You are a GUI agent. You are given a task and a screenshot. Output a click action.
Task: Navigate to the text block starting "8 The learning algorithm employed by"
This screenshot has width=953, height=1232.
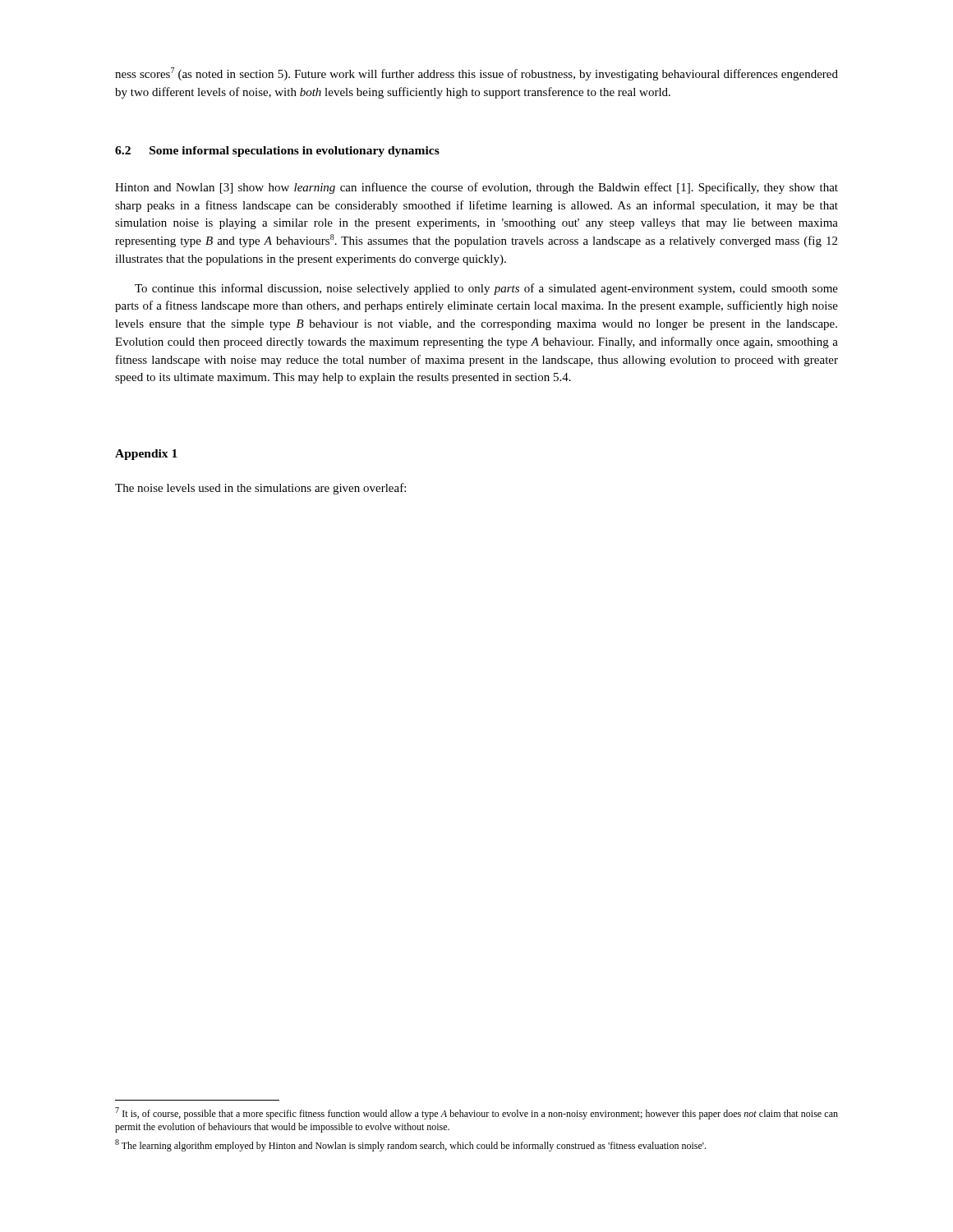coord(411,1146)
